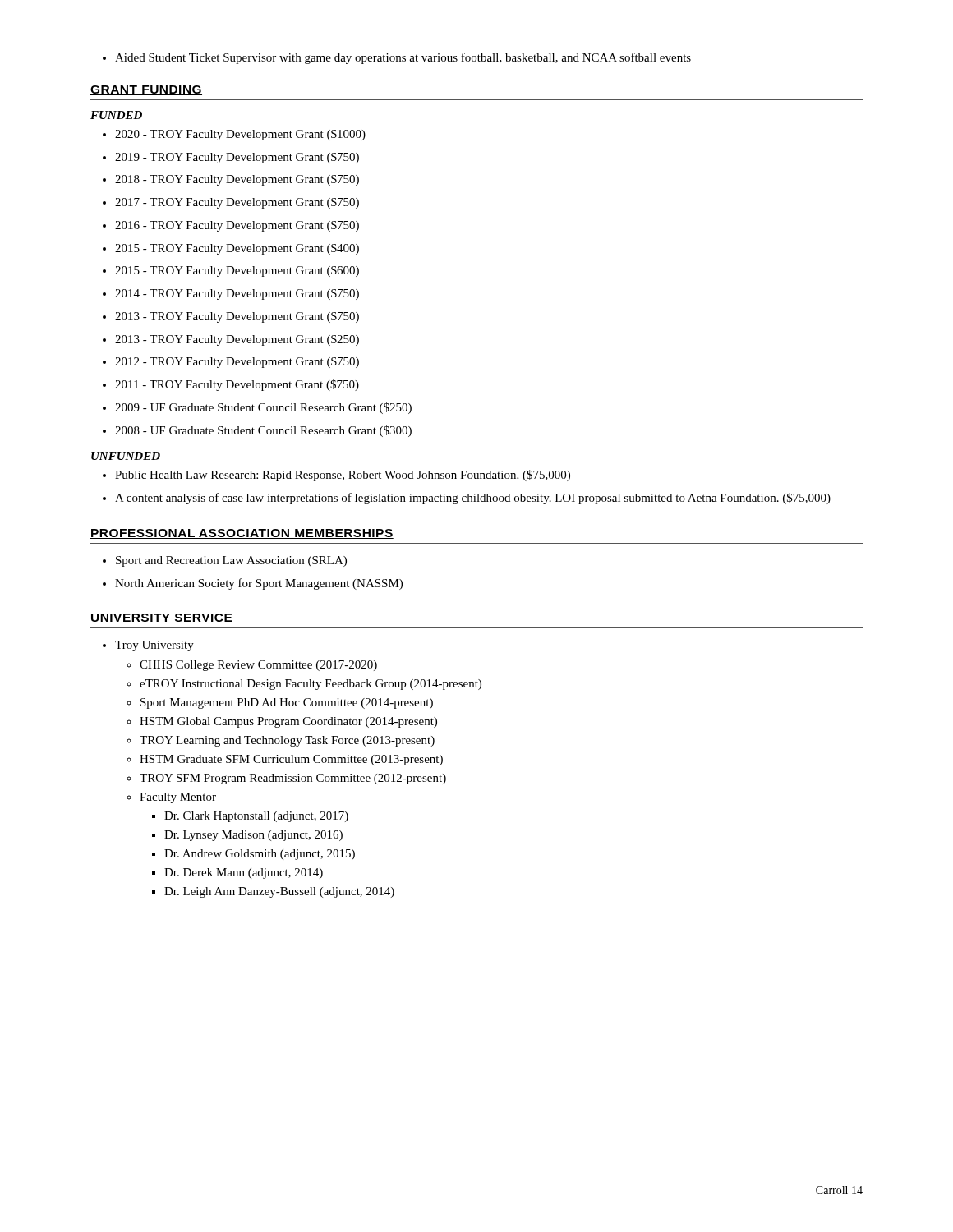The image size is (953, 1232).
Task: Select the text block starting "Aided Student Ticket Supervisor with game day operations"
Action: coord(476,58)
